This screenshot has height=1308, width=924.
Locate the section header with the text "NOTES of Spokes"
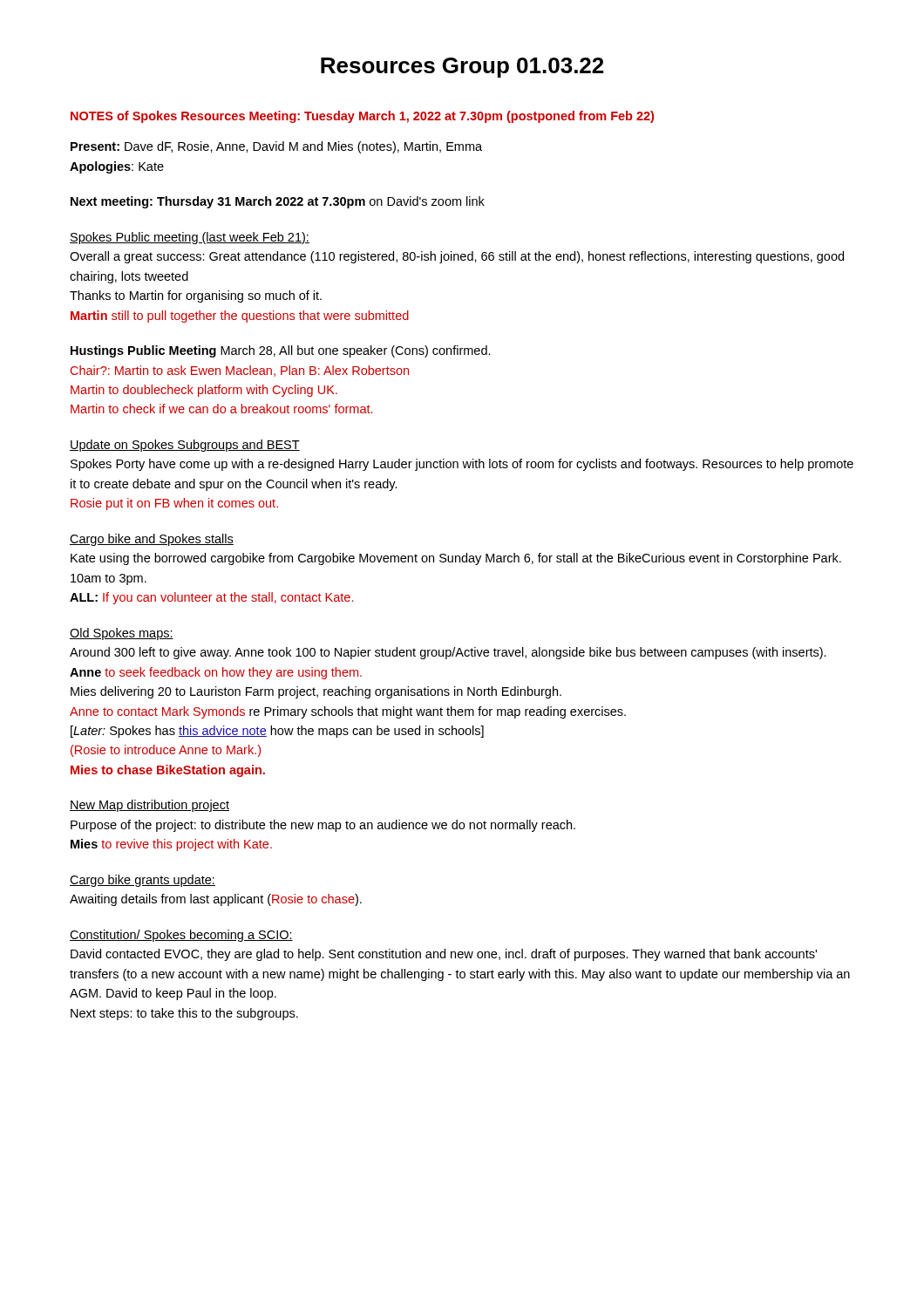pos(362,116)
